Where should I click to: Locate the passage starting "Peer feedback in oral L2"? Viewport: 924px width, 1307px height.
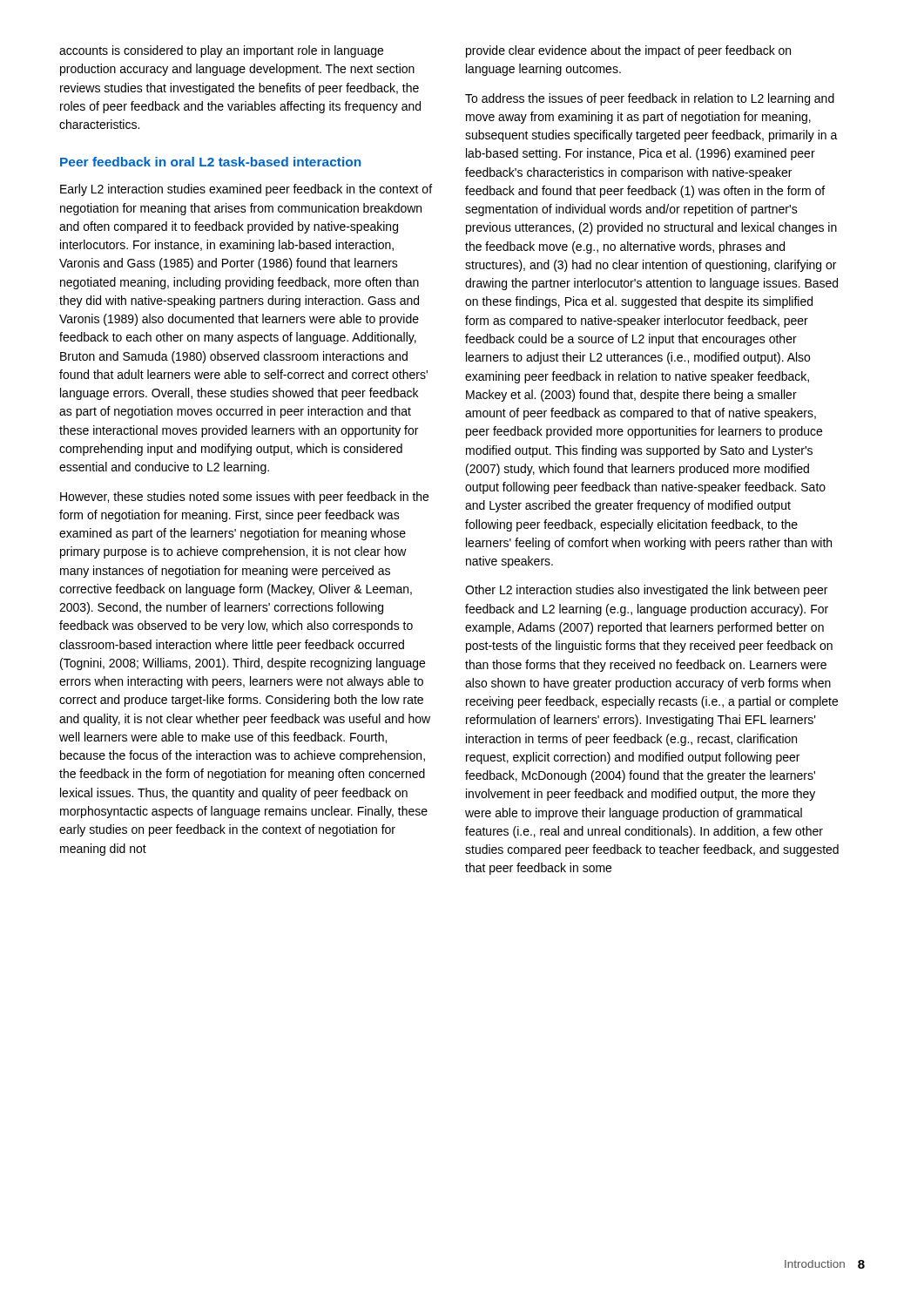coord(246,163)
